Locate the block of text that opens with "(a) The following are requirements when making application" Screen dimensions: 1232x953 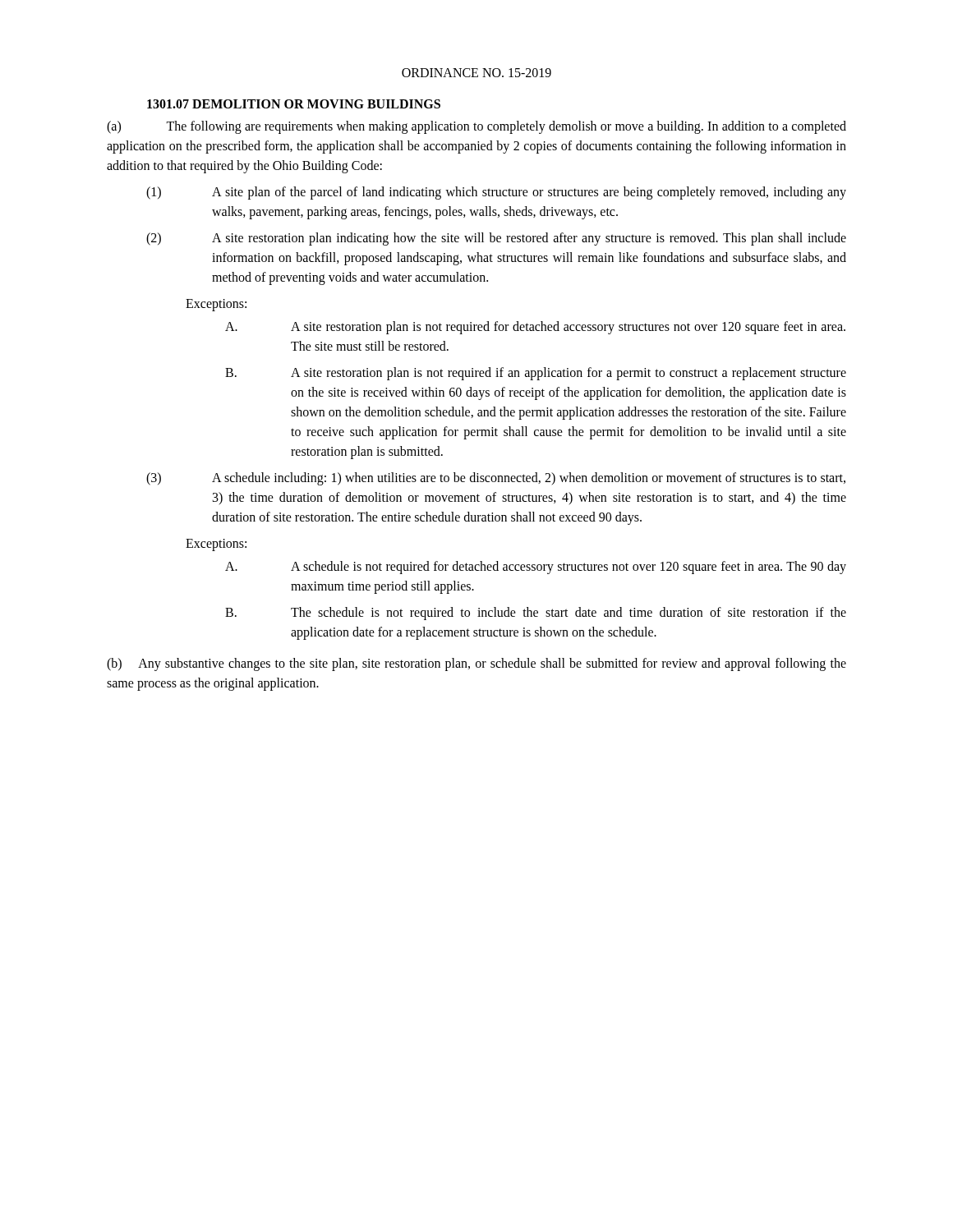[x=476, y=145]
